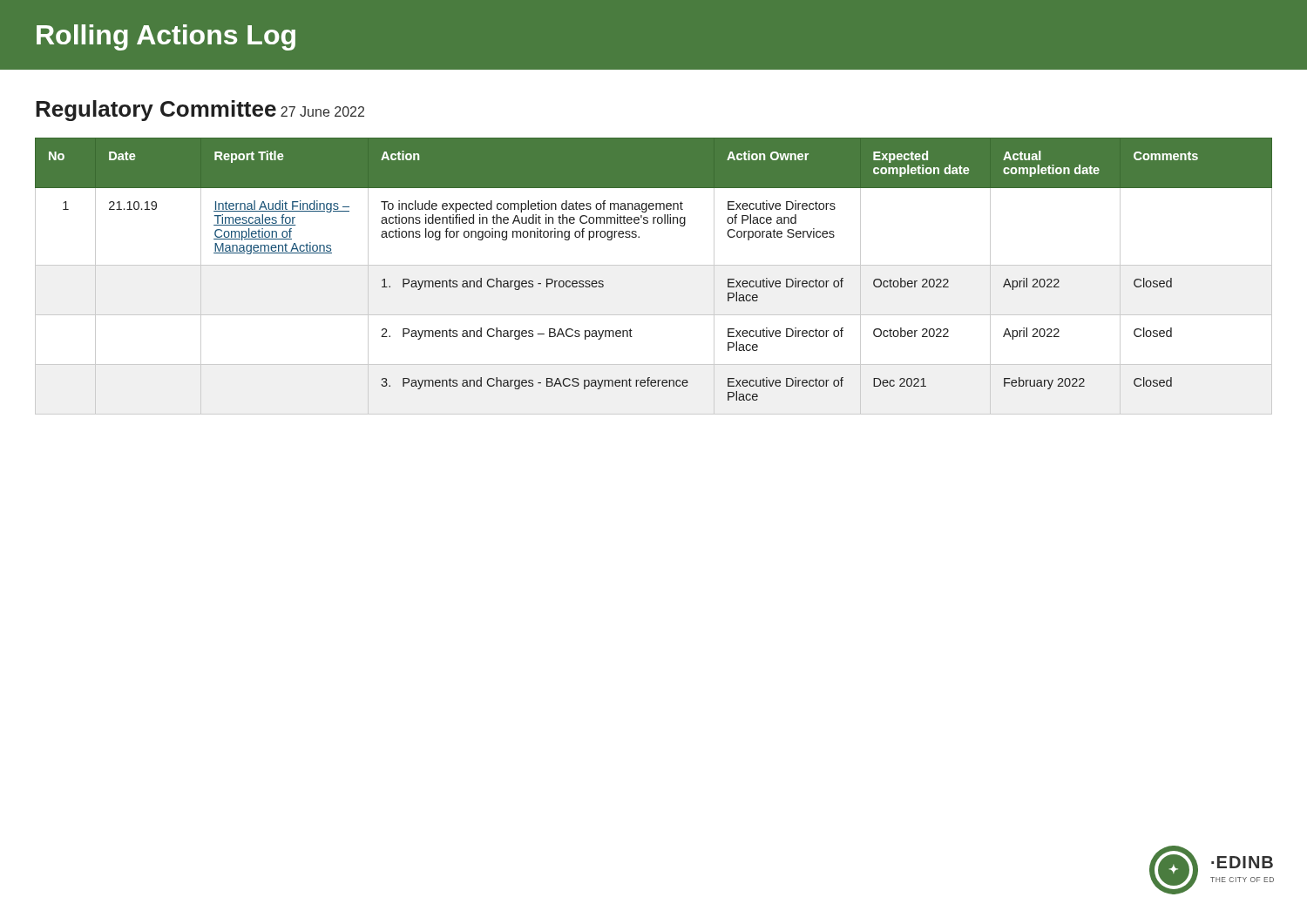Click the section header
Image resolution: width=1307 pixels, height=924 pixels.
[156, 109]
